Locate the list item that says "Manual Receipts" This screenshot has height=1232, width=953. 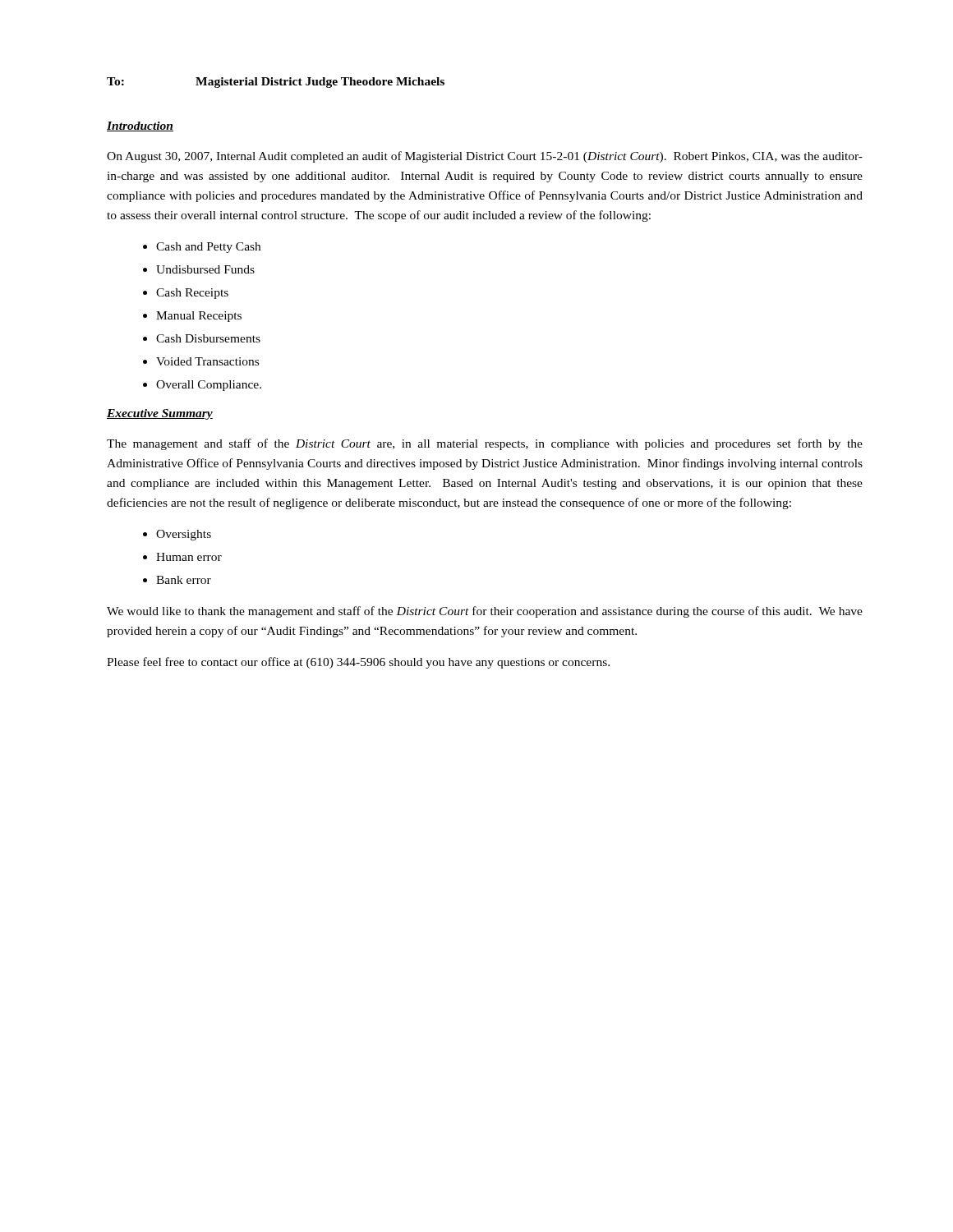[199, 315]
